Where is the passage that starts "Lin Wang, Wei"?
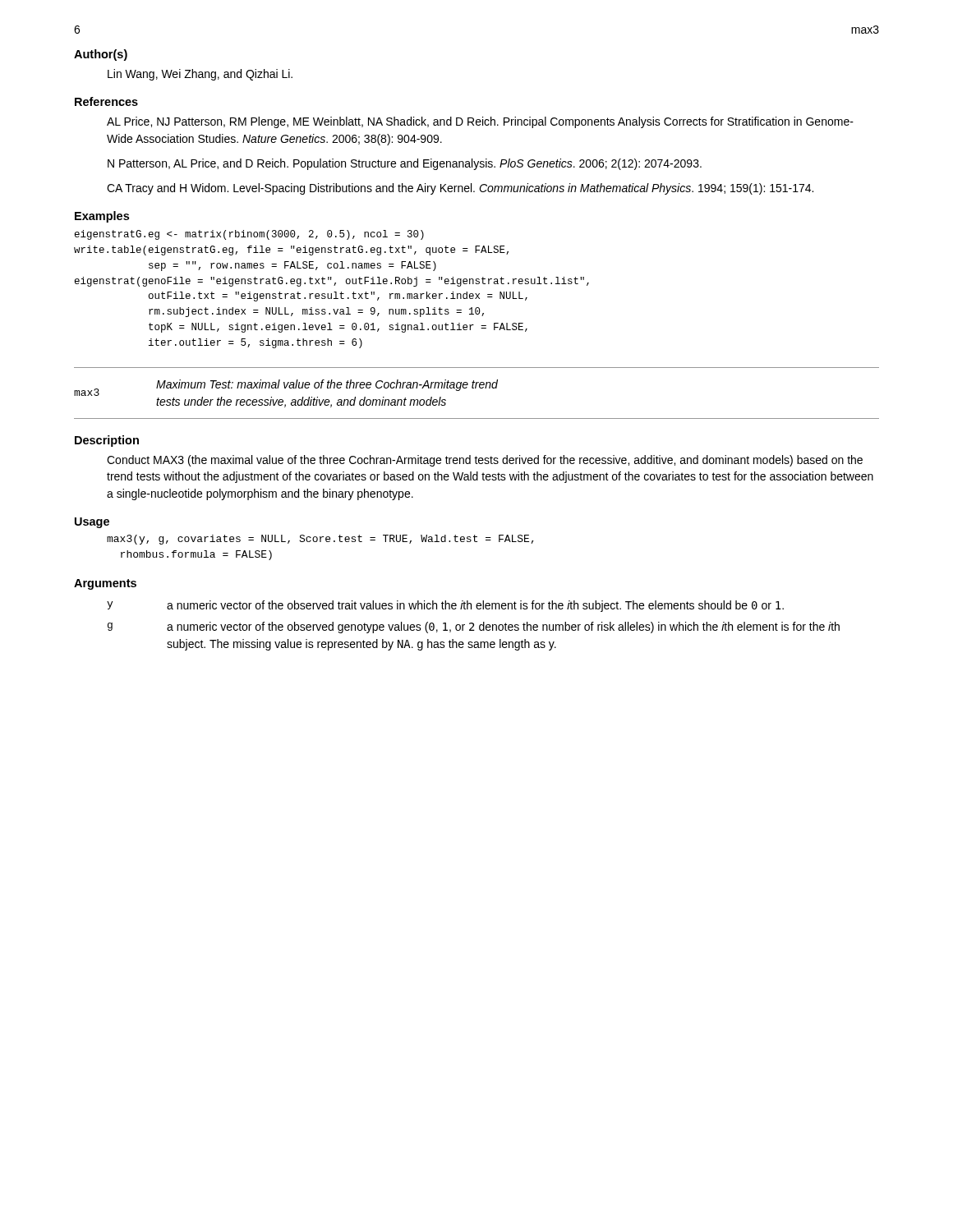The height and width of the screenshot is (1232, 953). 200,74
